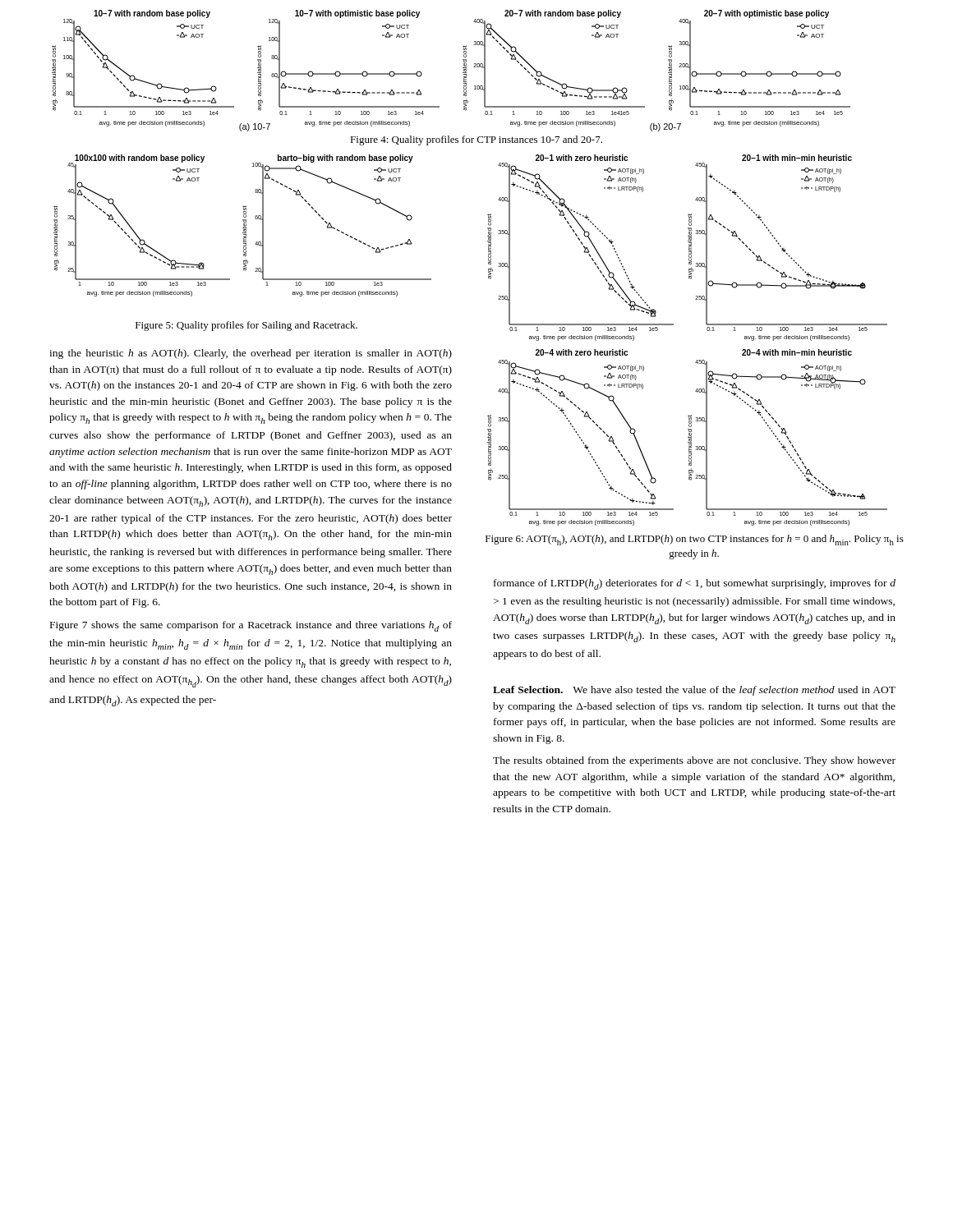Find the block on this page that starts "ing the heuristic h"
953x1232 pixels.
(251, 527)
